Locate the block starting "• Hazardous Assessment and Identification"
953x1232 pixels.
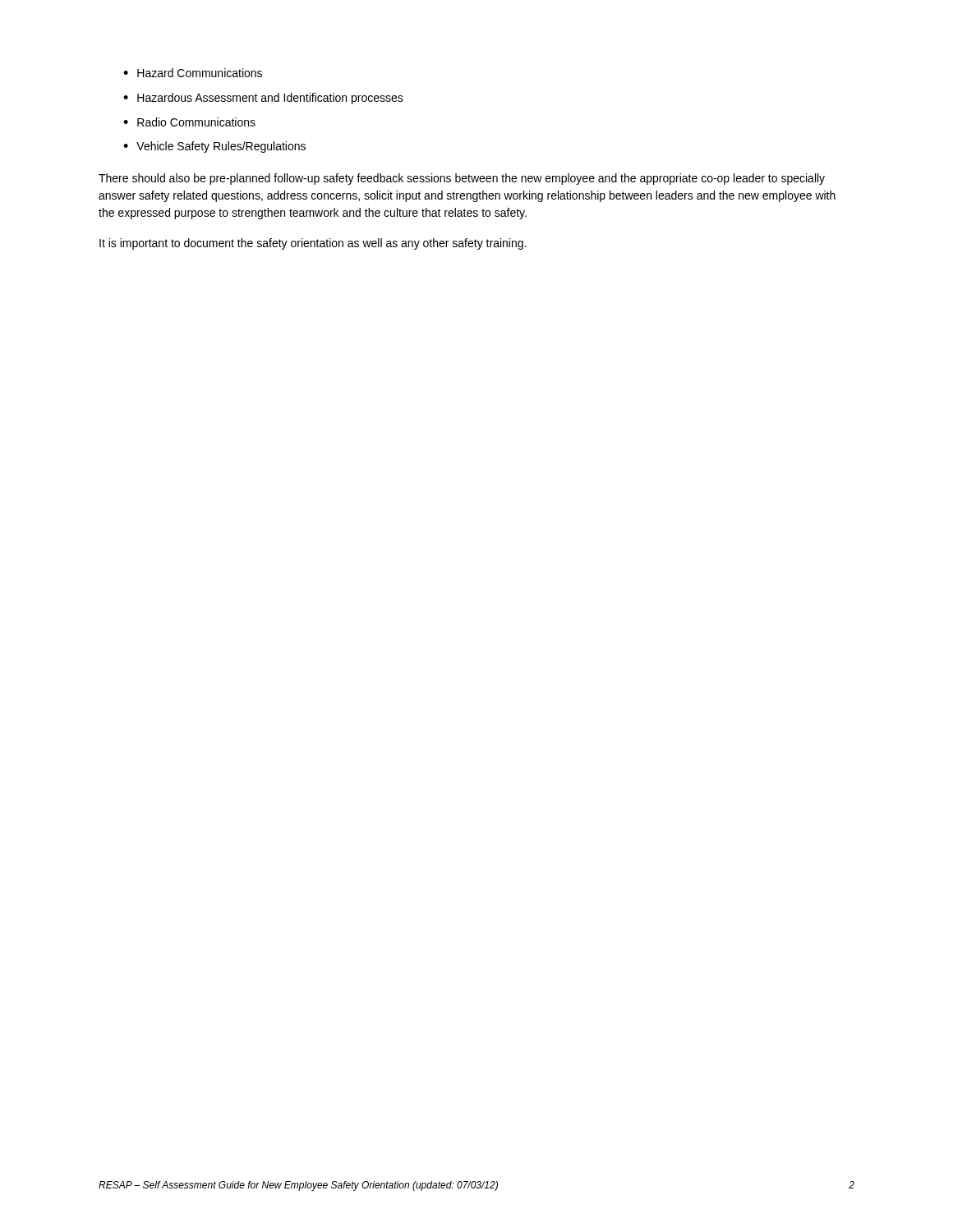click(263, 99)
